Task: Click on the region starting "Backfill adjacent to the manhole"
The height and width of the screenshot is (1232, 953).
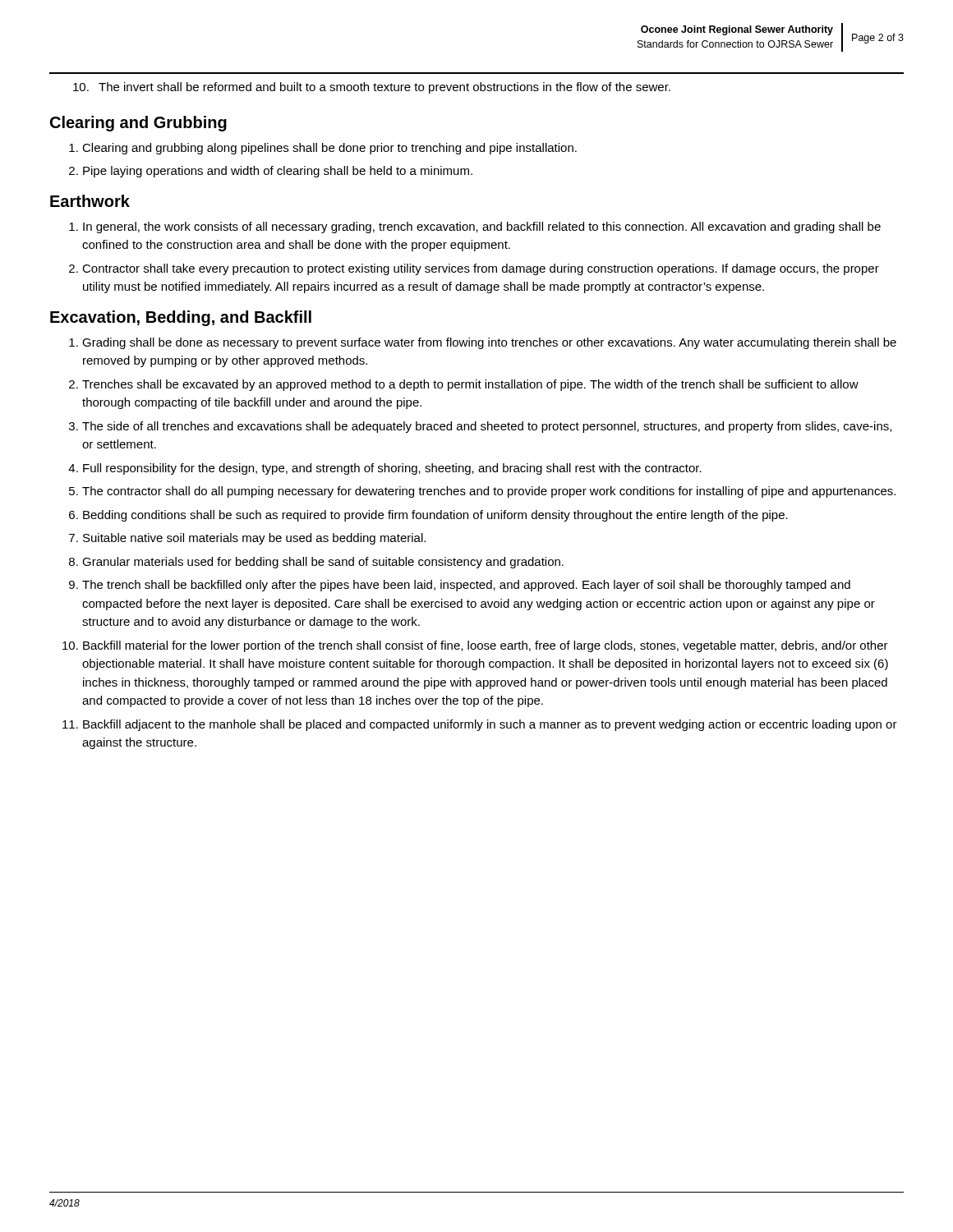Action: tap(489, 733)
